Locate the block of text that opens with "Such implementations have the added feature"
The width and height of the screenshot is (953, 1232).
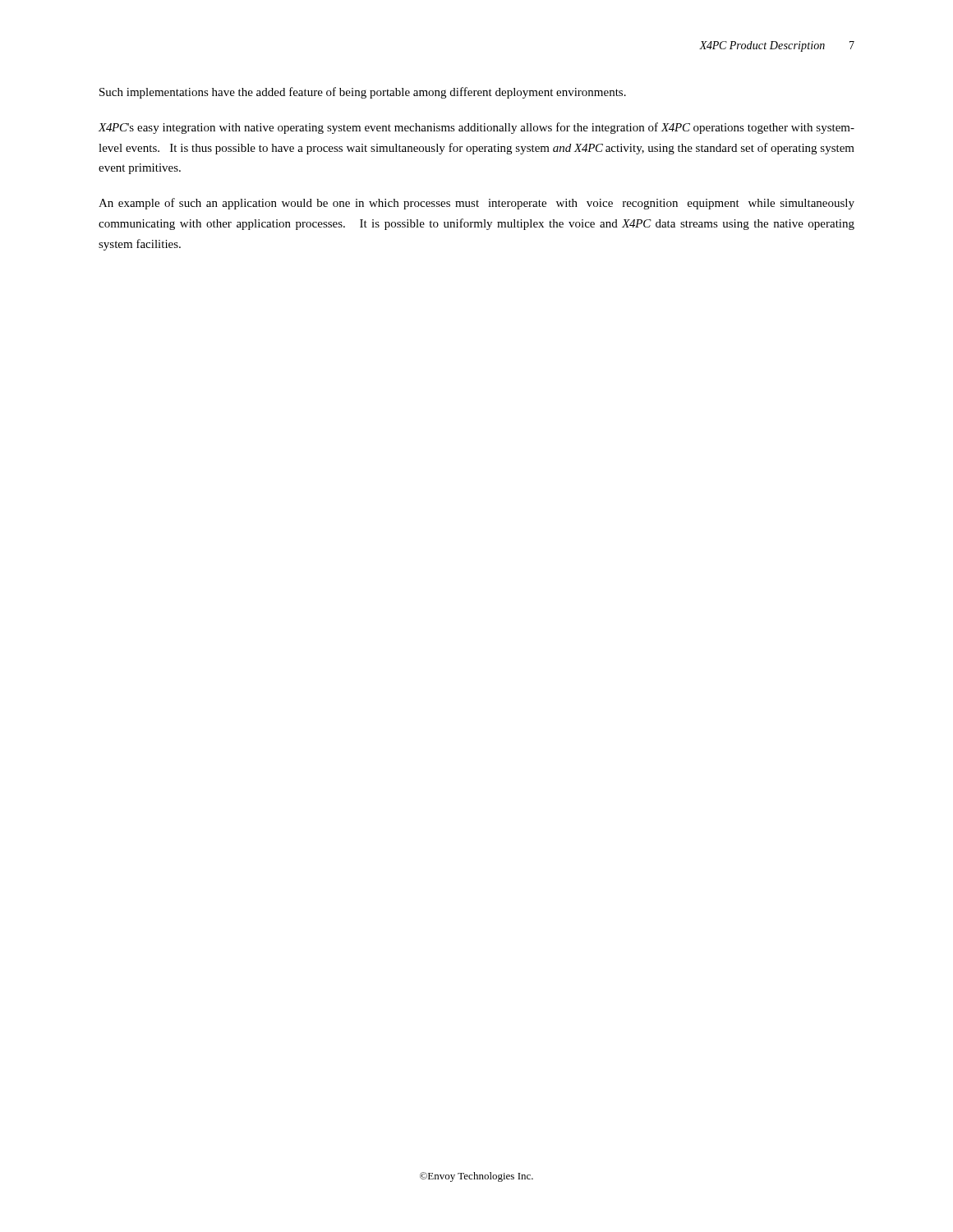click(x=362, y=92)
